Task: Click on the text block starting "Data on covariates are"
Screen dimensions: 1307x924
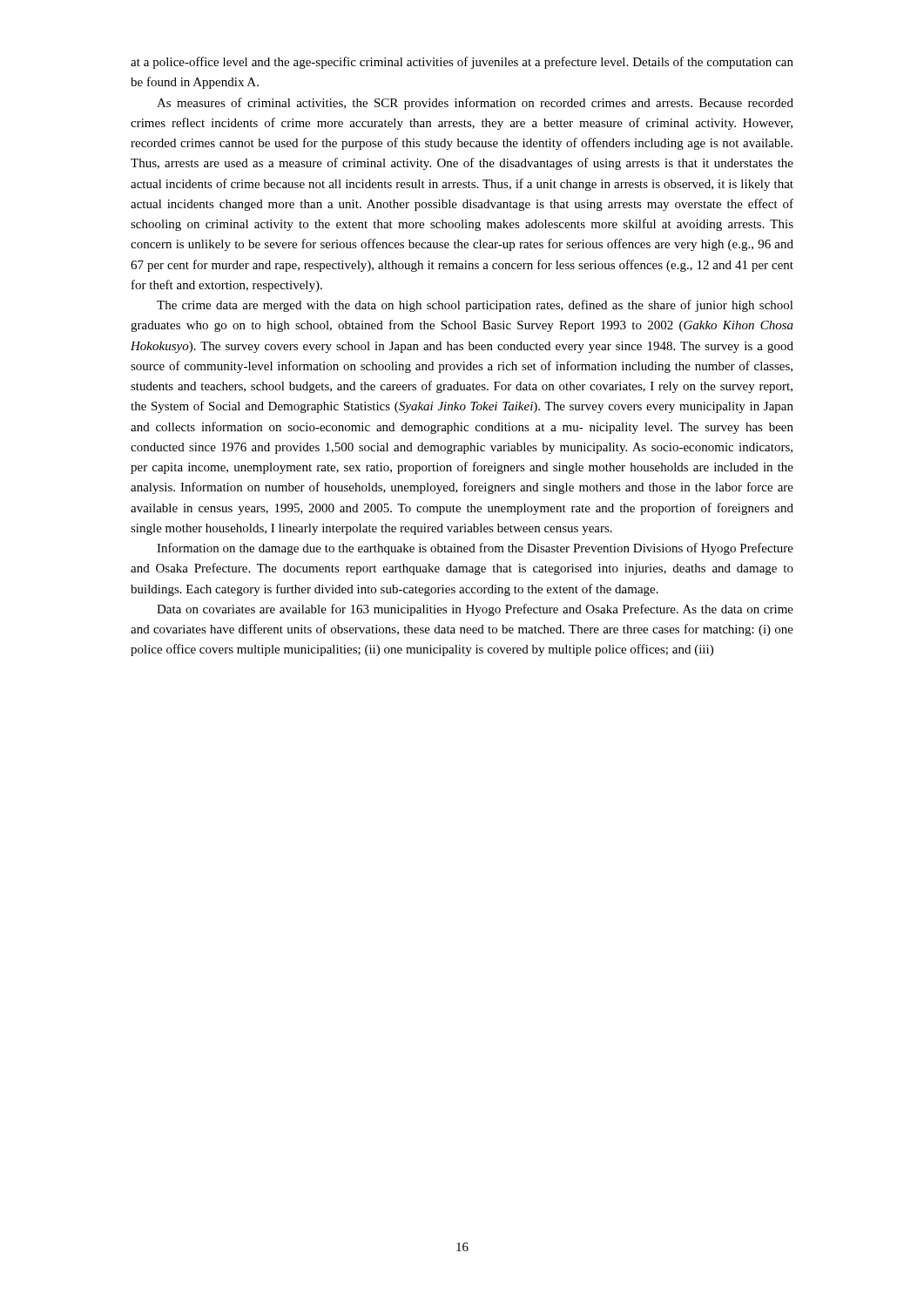Action: click(462, 630)
